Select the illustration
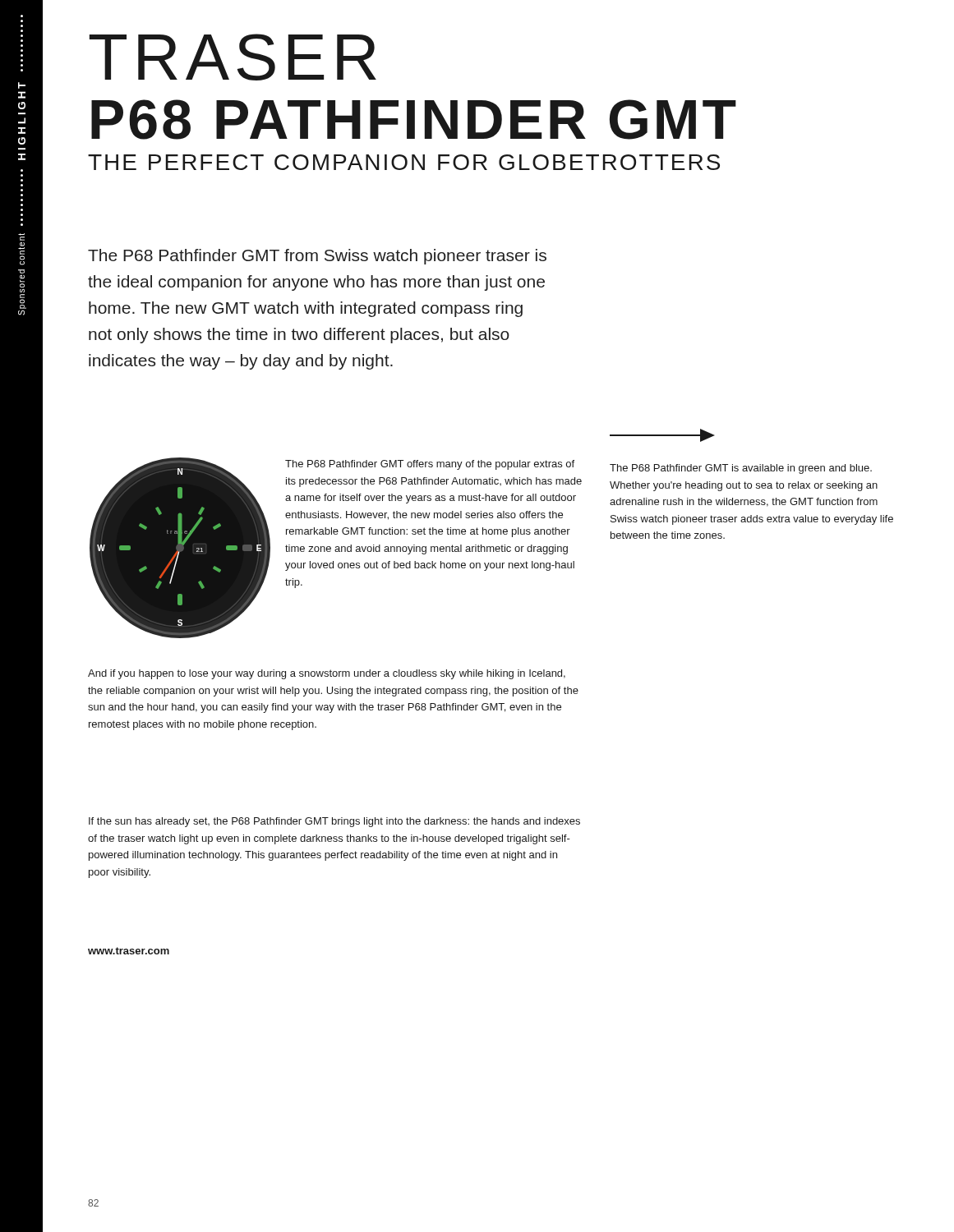Viewport: 954px width, 1232px height. pyautogui.click(x=758, y=435)
